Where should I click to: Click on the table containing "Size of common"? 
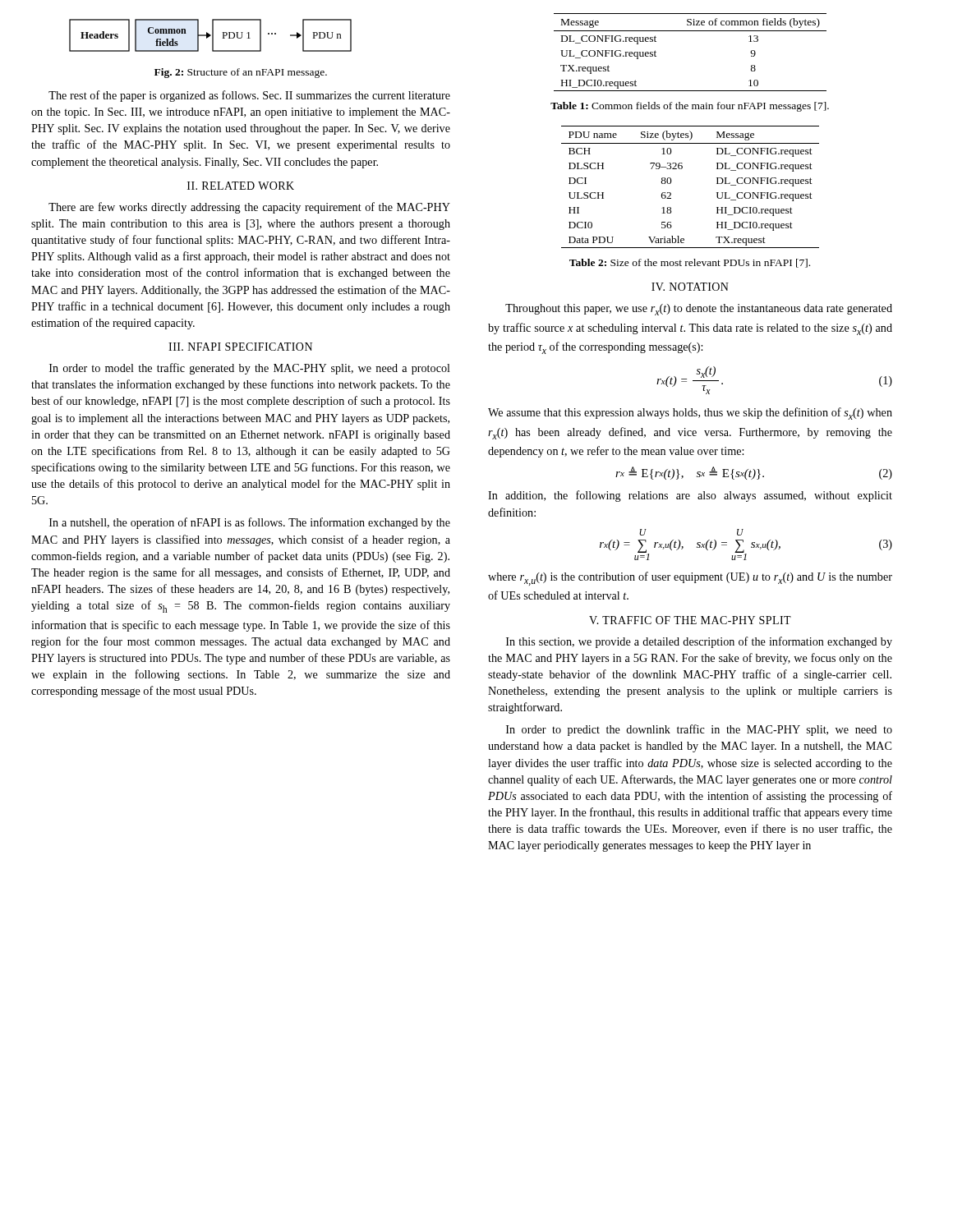[690, 52]
